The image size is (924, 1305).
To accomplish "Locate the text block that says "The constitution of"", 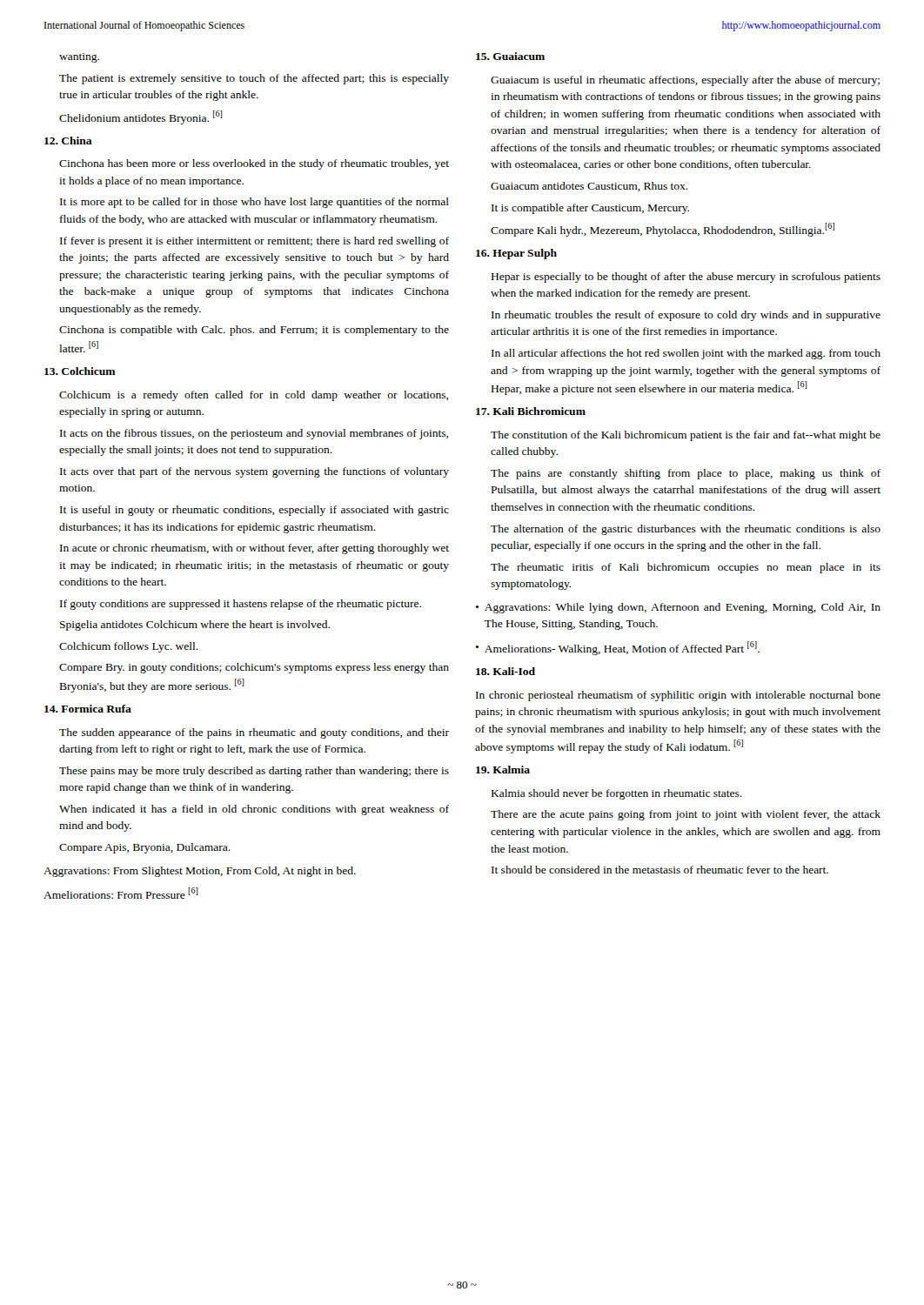I will [686, 509].
